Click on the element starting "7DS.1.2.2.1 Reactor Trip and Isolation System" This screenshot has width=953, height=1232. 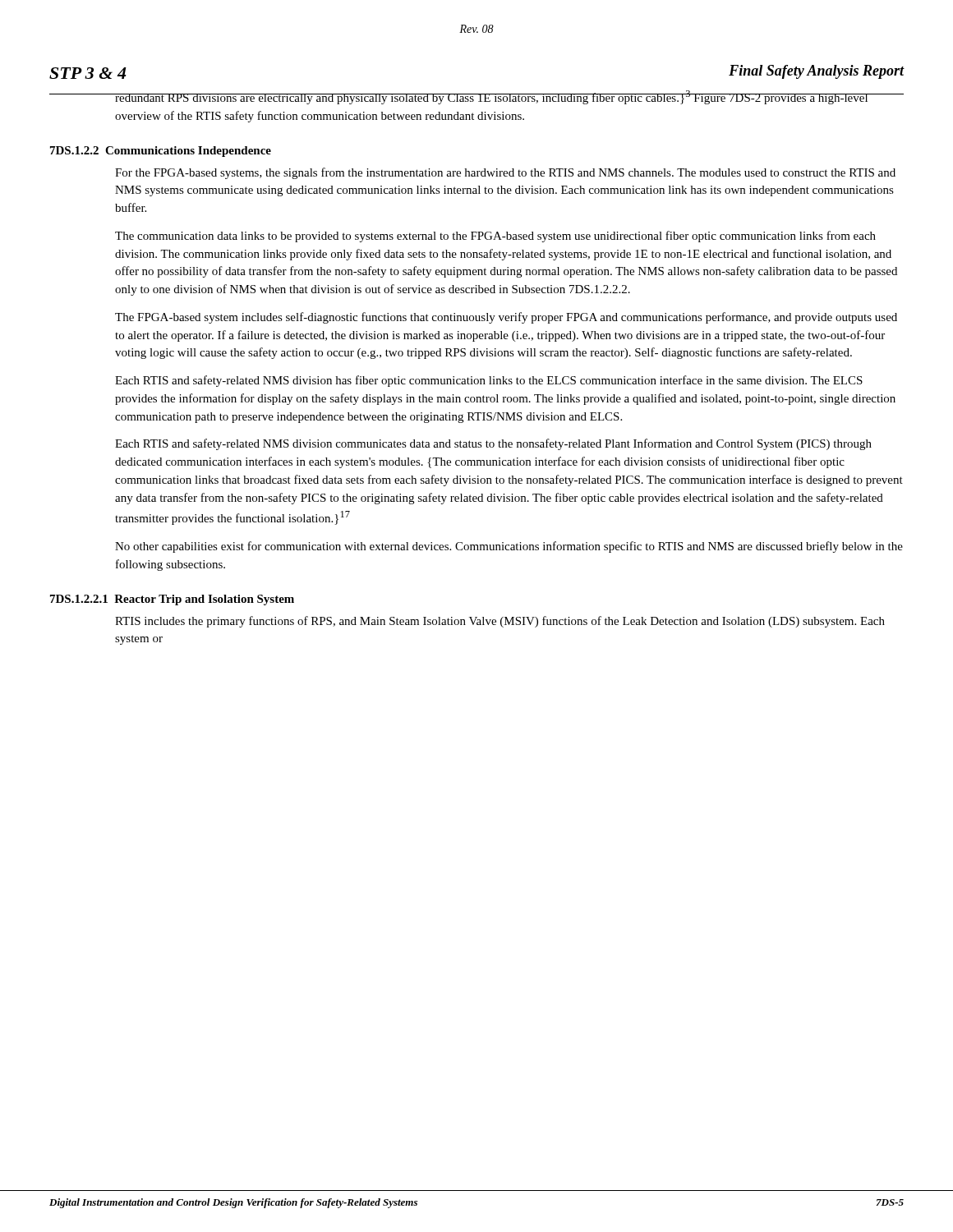(172, 598)
